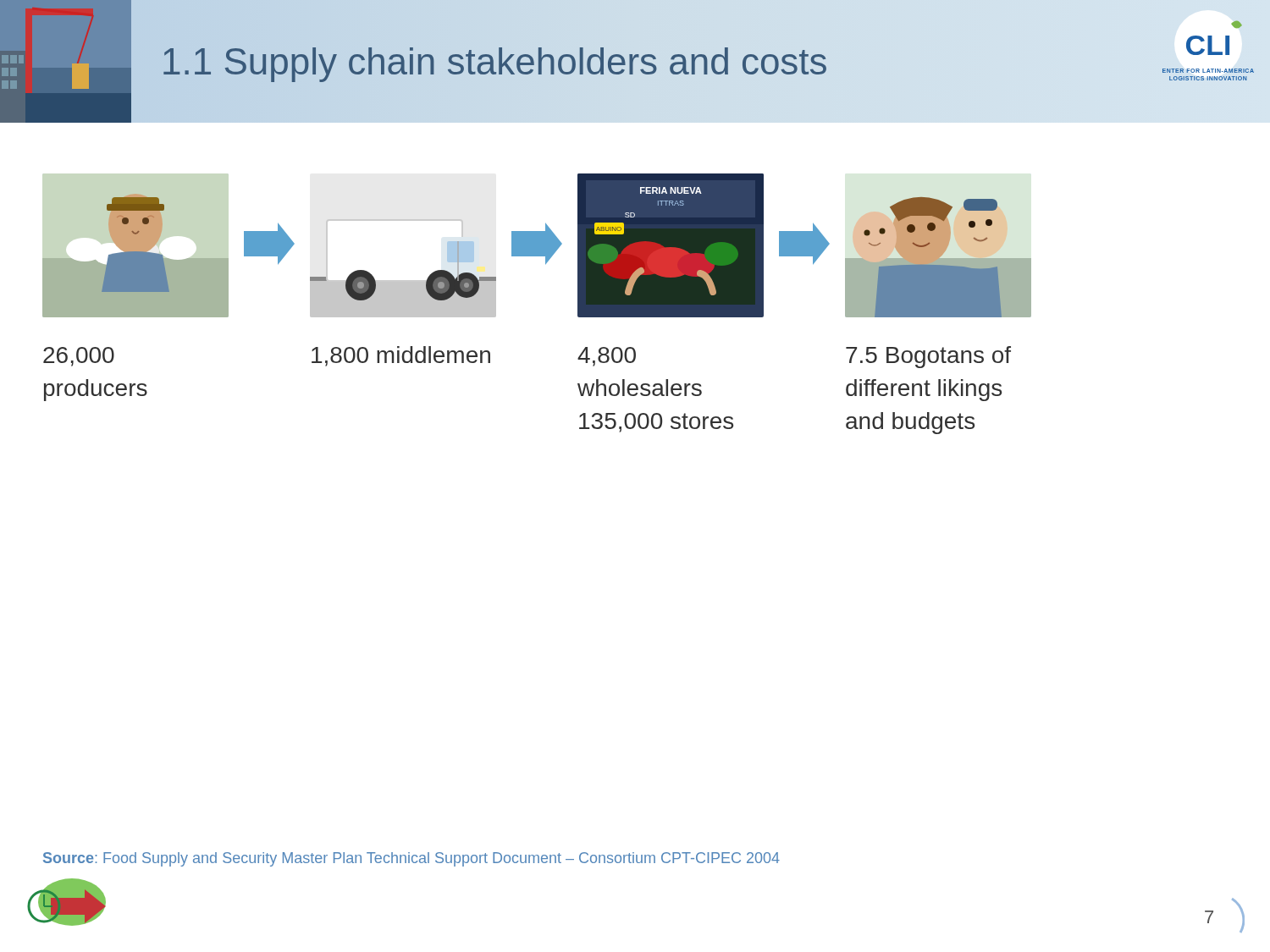Locate the infographic
This screenshot has height=952, width=1270.
pyautogui.click(x=635, y=245)
